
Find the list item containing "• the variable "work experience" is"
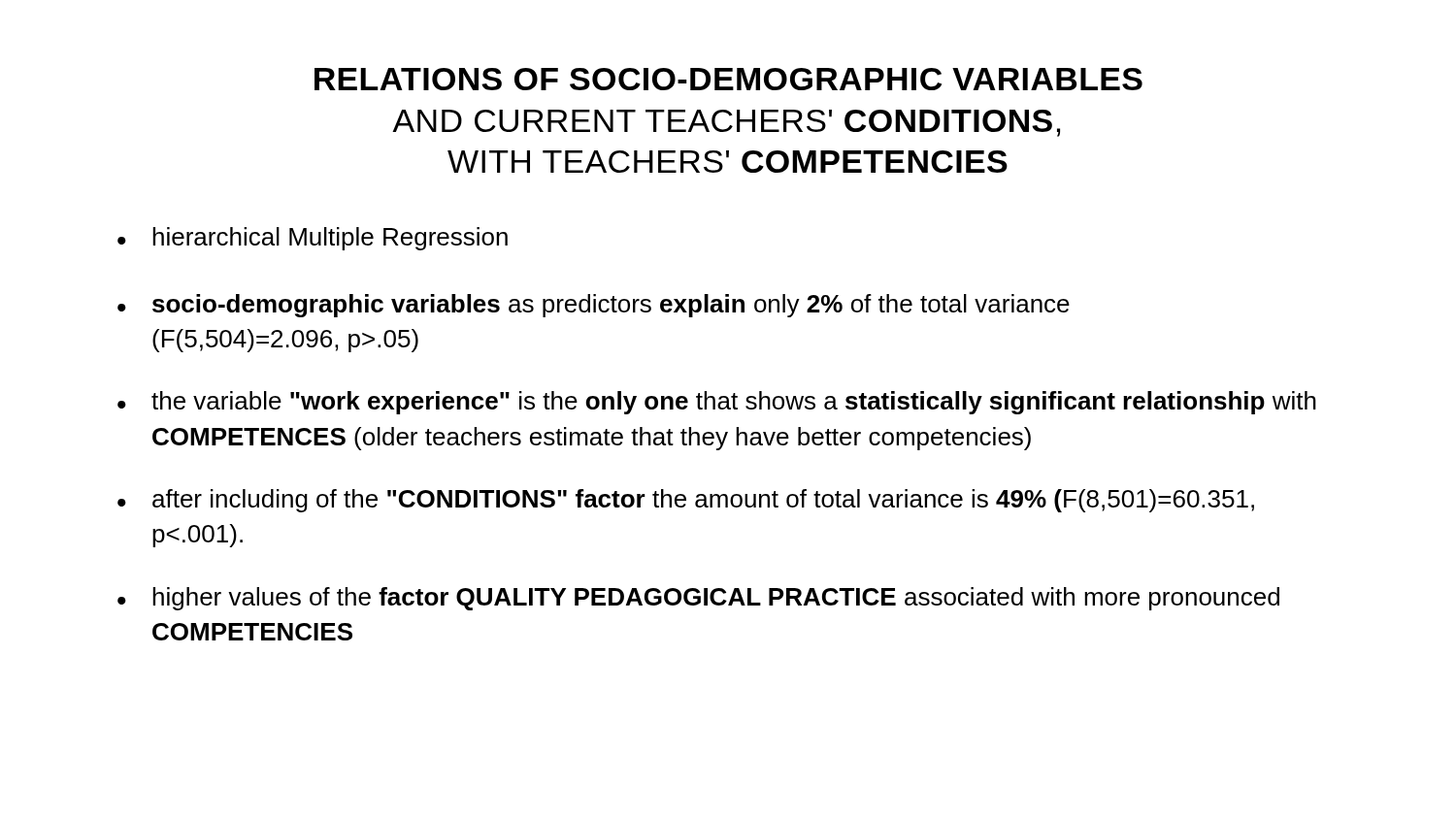[x=728, y=419]
